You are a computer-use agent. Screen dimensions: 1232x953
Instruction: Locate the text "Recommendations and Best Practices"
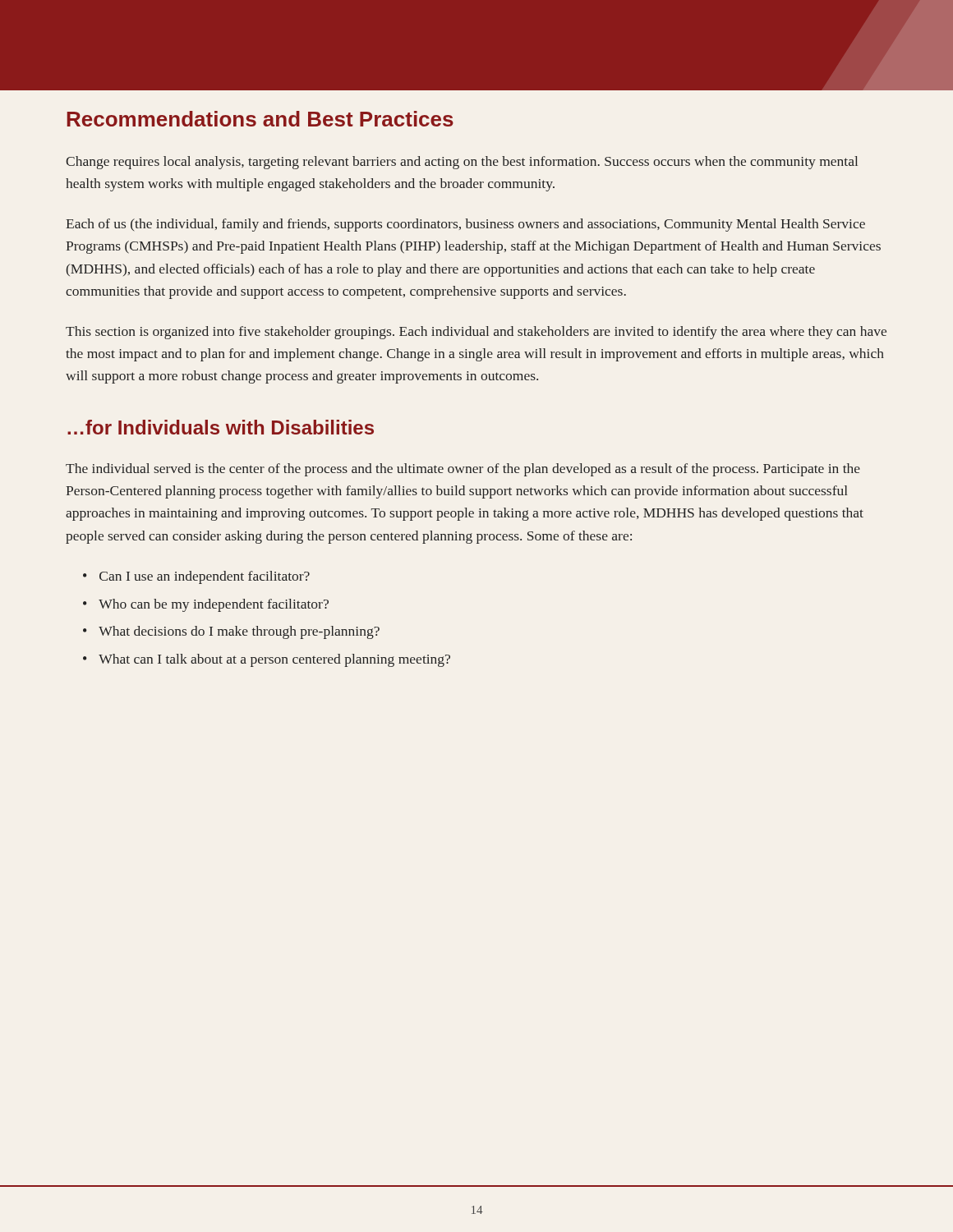click(260, 120)
